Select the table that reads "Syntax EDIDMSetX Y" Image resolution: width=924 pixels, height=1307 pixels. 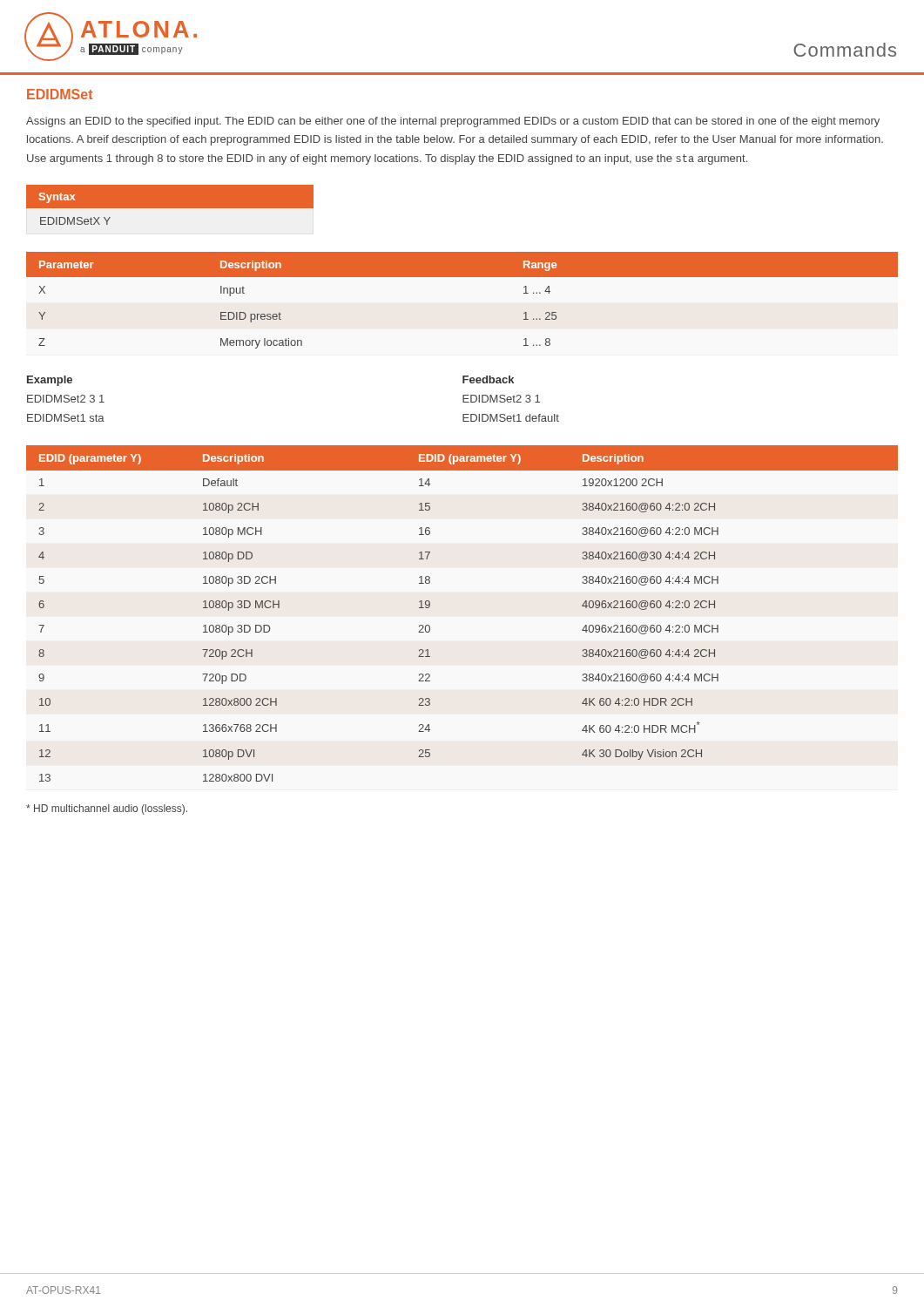click(170, 209)
